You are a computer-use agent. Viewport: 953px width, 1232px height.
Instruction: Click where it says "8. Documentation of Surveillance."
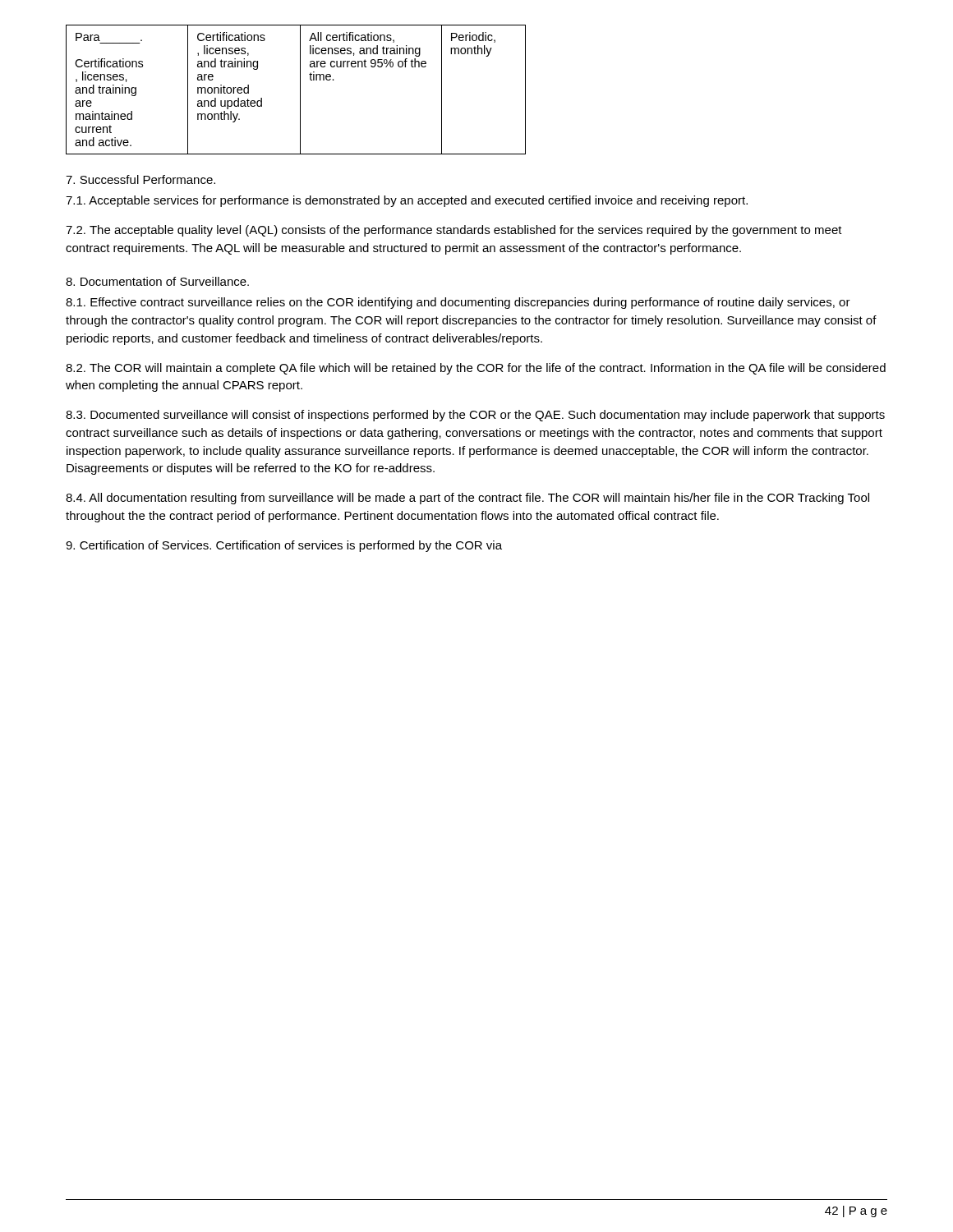pyautogui.click(x=158, y=282)
